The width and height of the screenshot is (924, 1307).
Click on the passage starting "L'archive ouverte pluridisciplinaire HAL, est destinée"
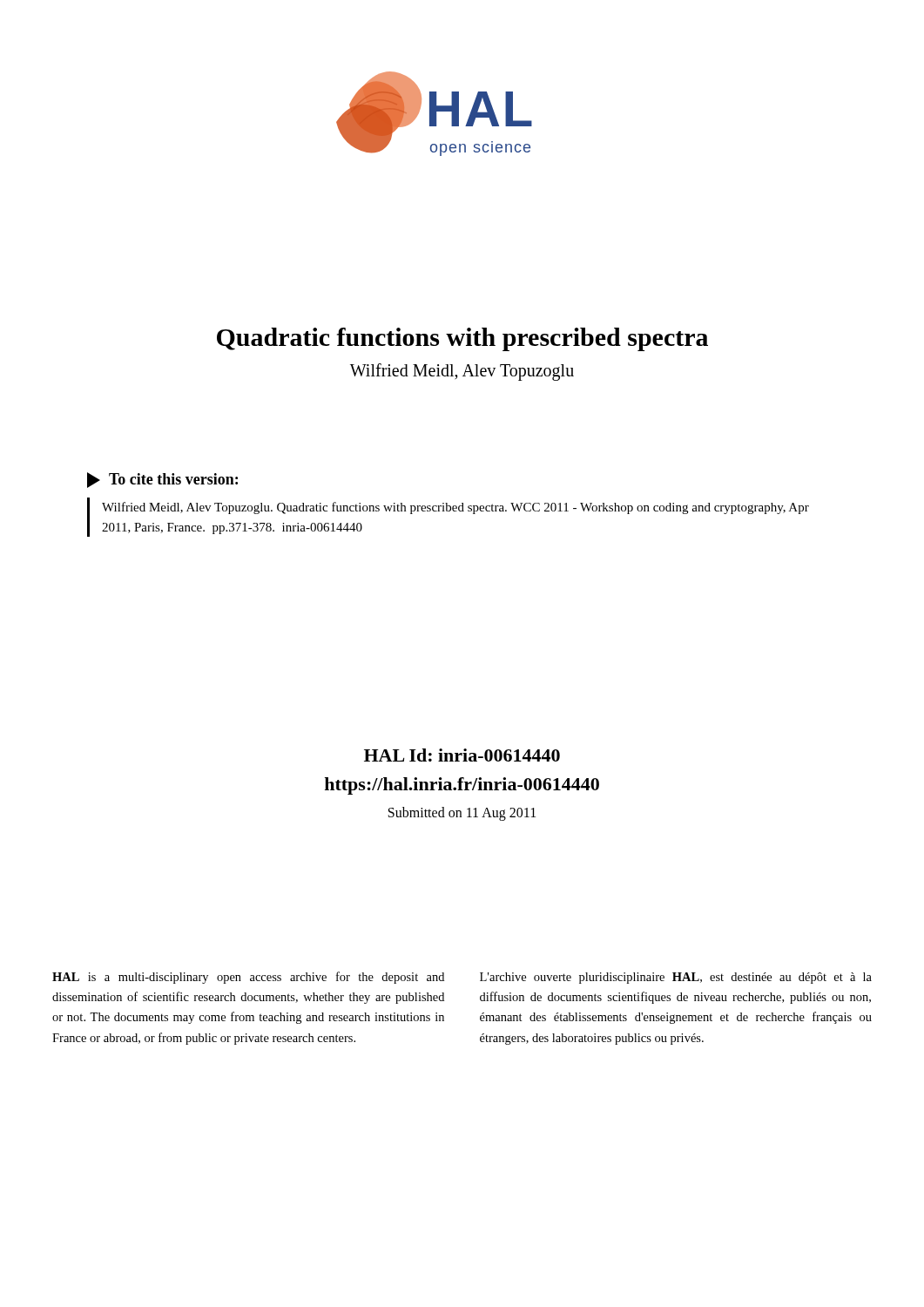coord(676,1007)
